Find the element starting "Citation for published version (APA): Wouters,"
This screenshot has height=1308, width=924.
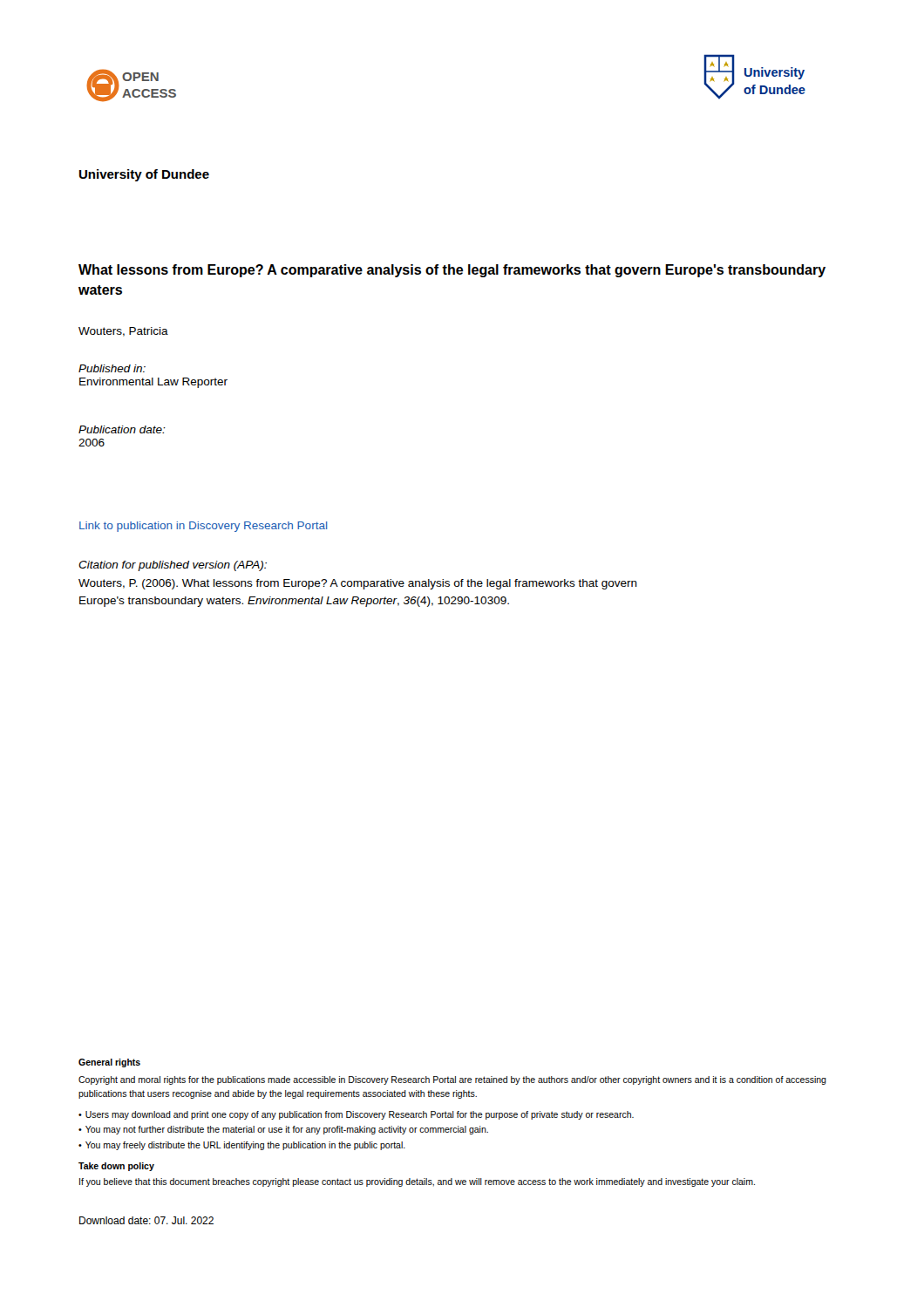coord(358,583)
